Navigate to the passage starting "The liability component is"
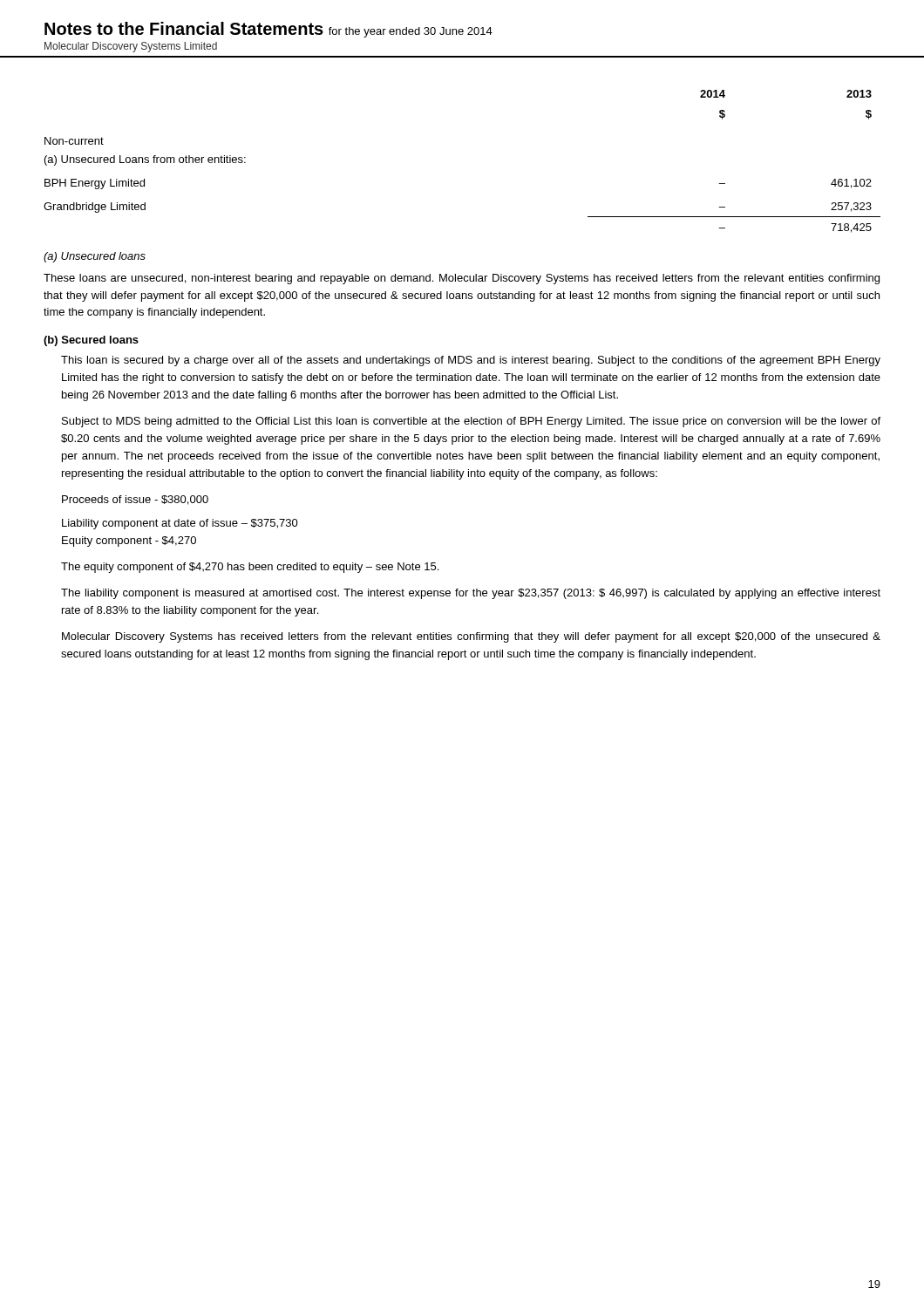Viewport: 924px width, 1308px height. click(x=471, y=601)
